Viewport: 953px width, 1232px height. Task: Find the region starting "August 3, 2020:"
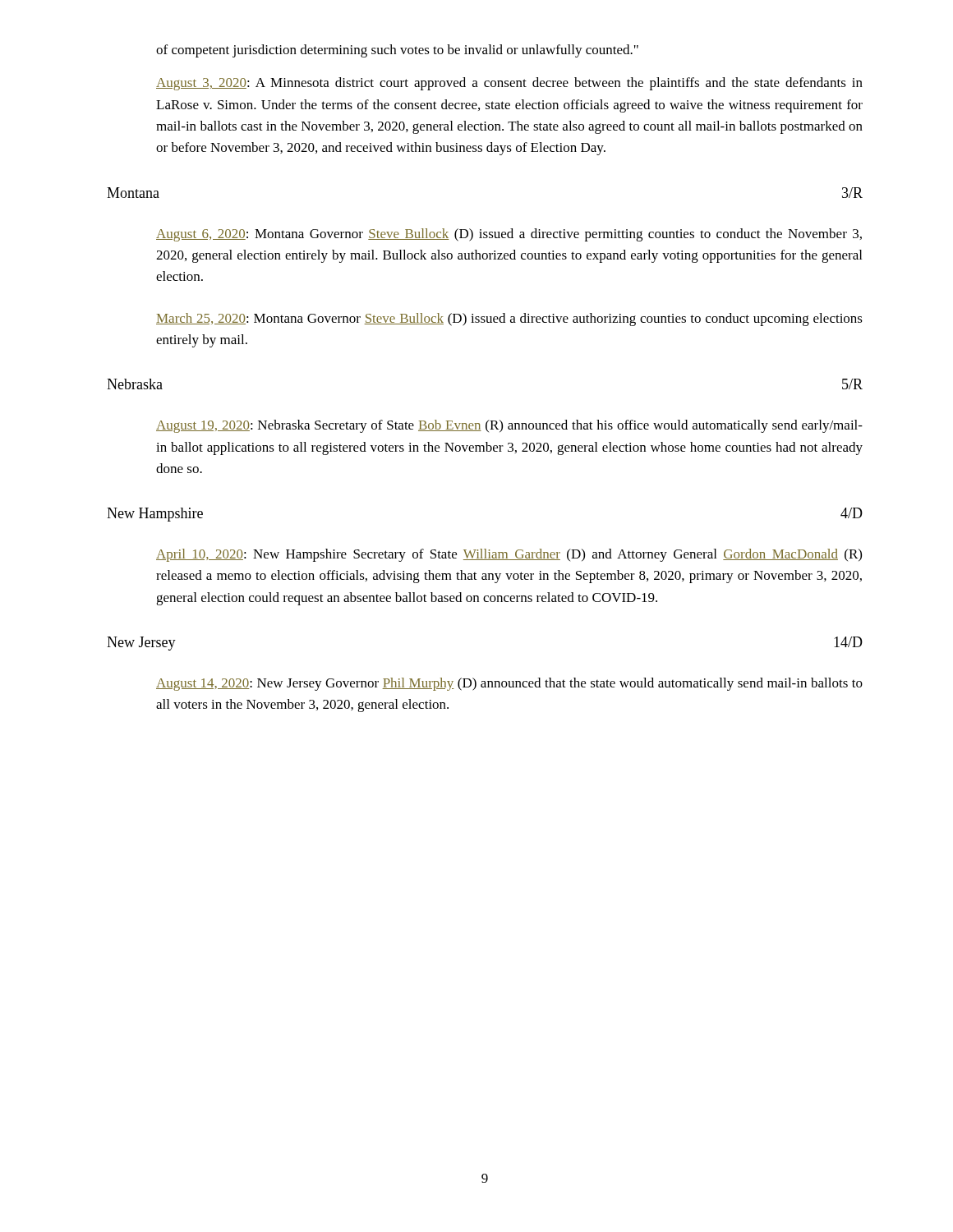click(x=509, y=116)
